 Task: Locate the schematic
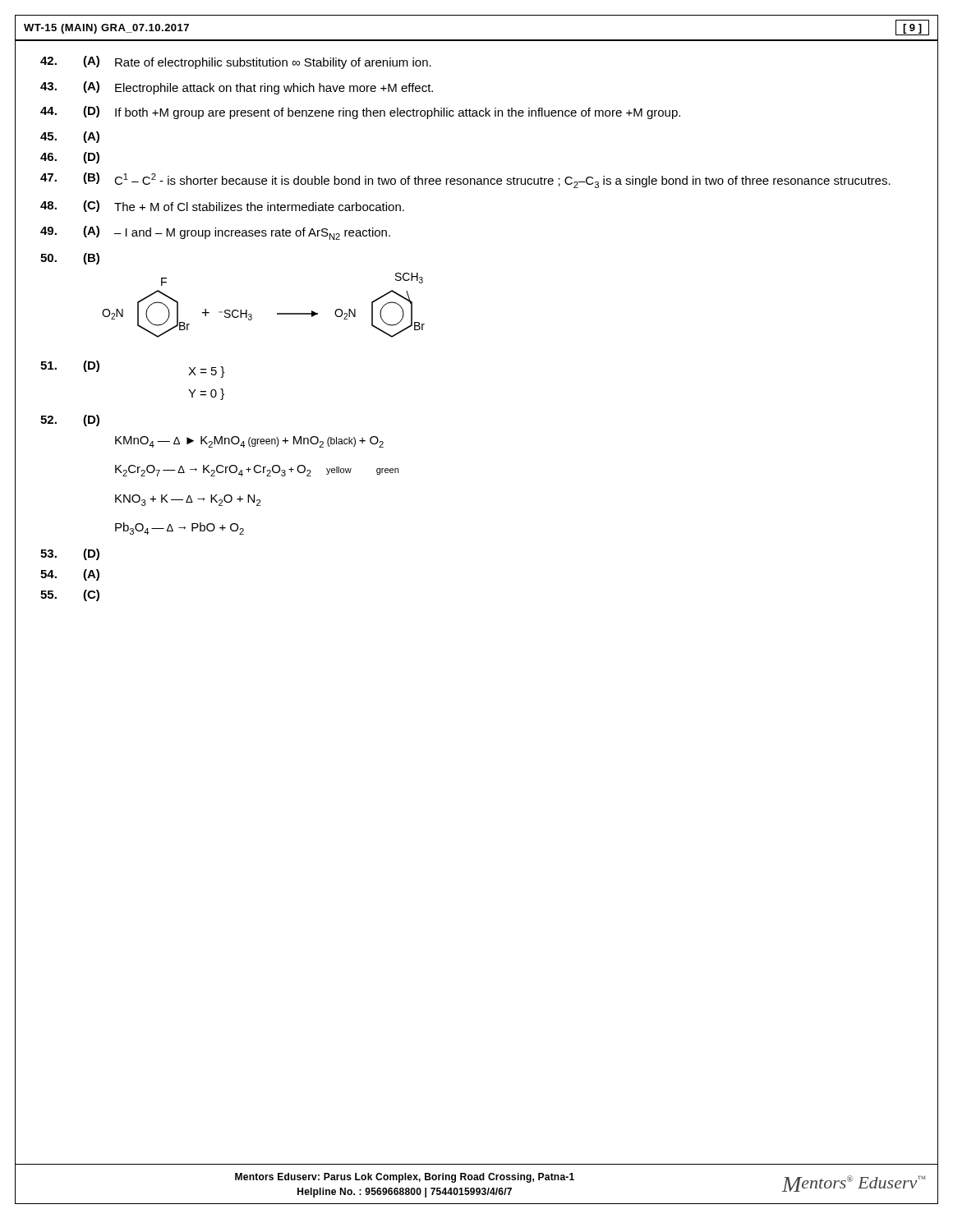[x=504, y=311]
